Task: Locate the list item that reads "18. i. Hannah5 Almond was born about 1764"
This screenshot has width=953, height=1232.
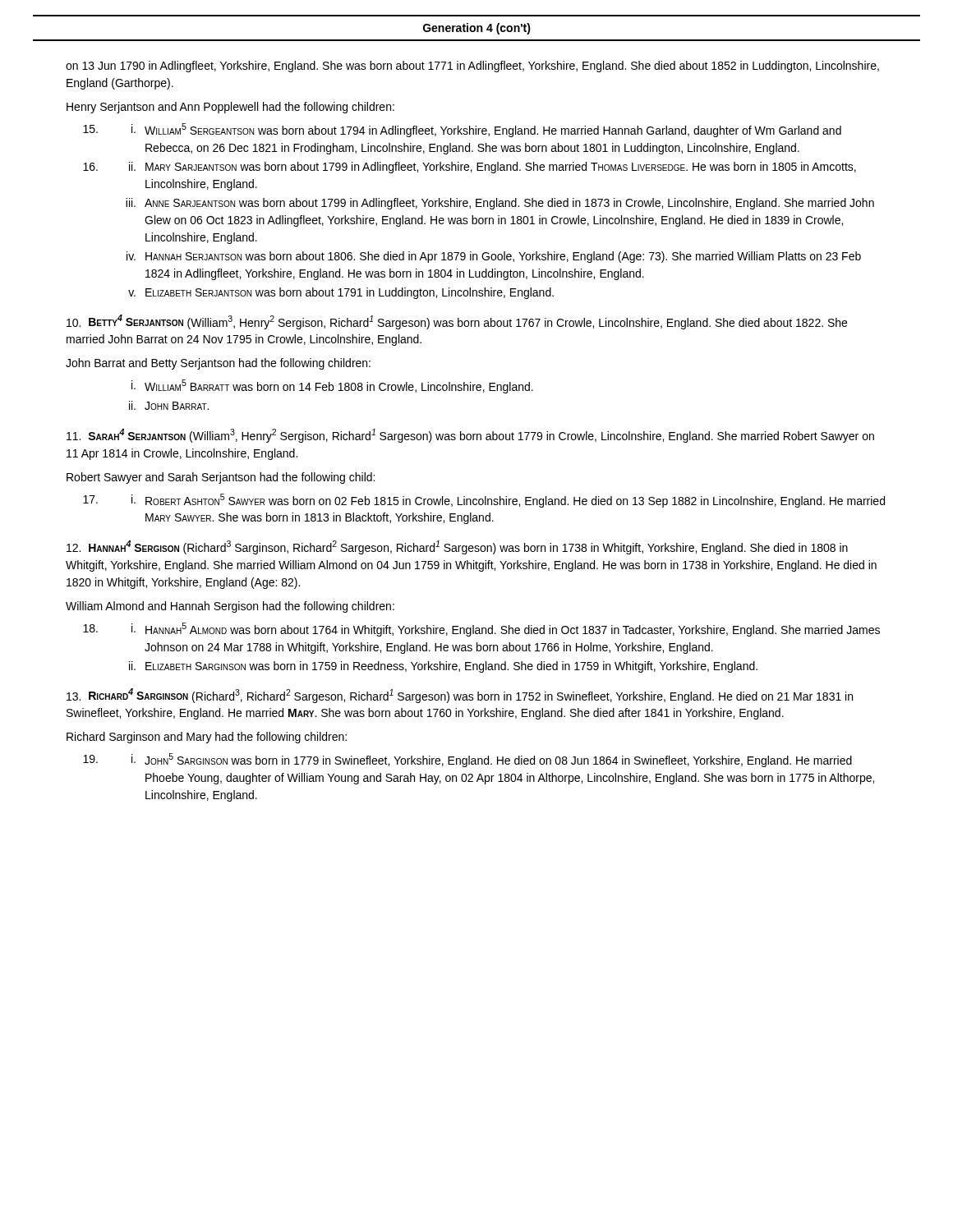Action: pyautogui.click(x=476, y=638)
